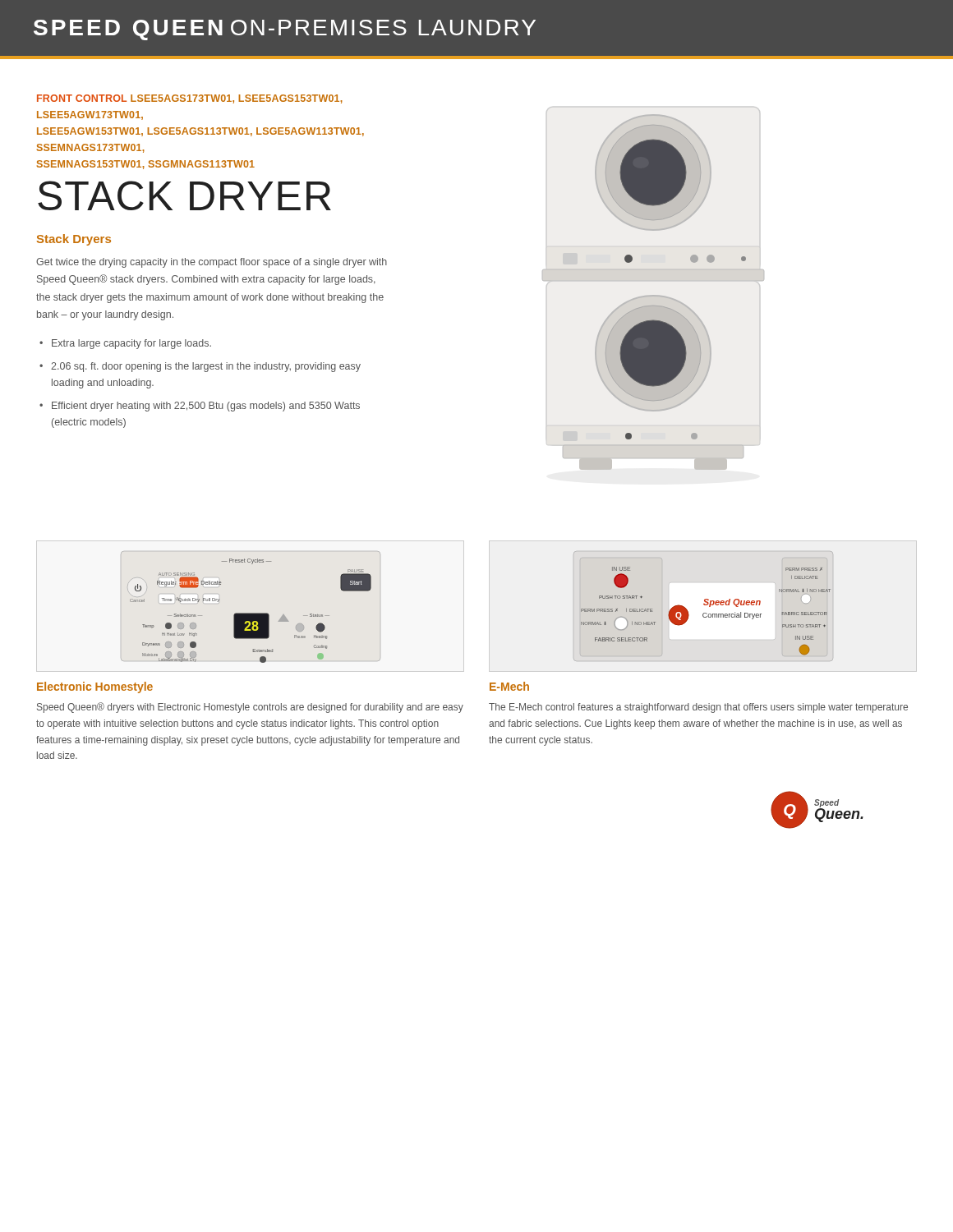The width and height of the screenshot is (953, 1232).
Task: Select the text block that reads "Get twice the drying capacity"
Action: [212, 288]
